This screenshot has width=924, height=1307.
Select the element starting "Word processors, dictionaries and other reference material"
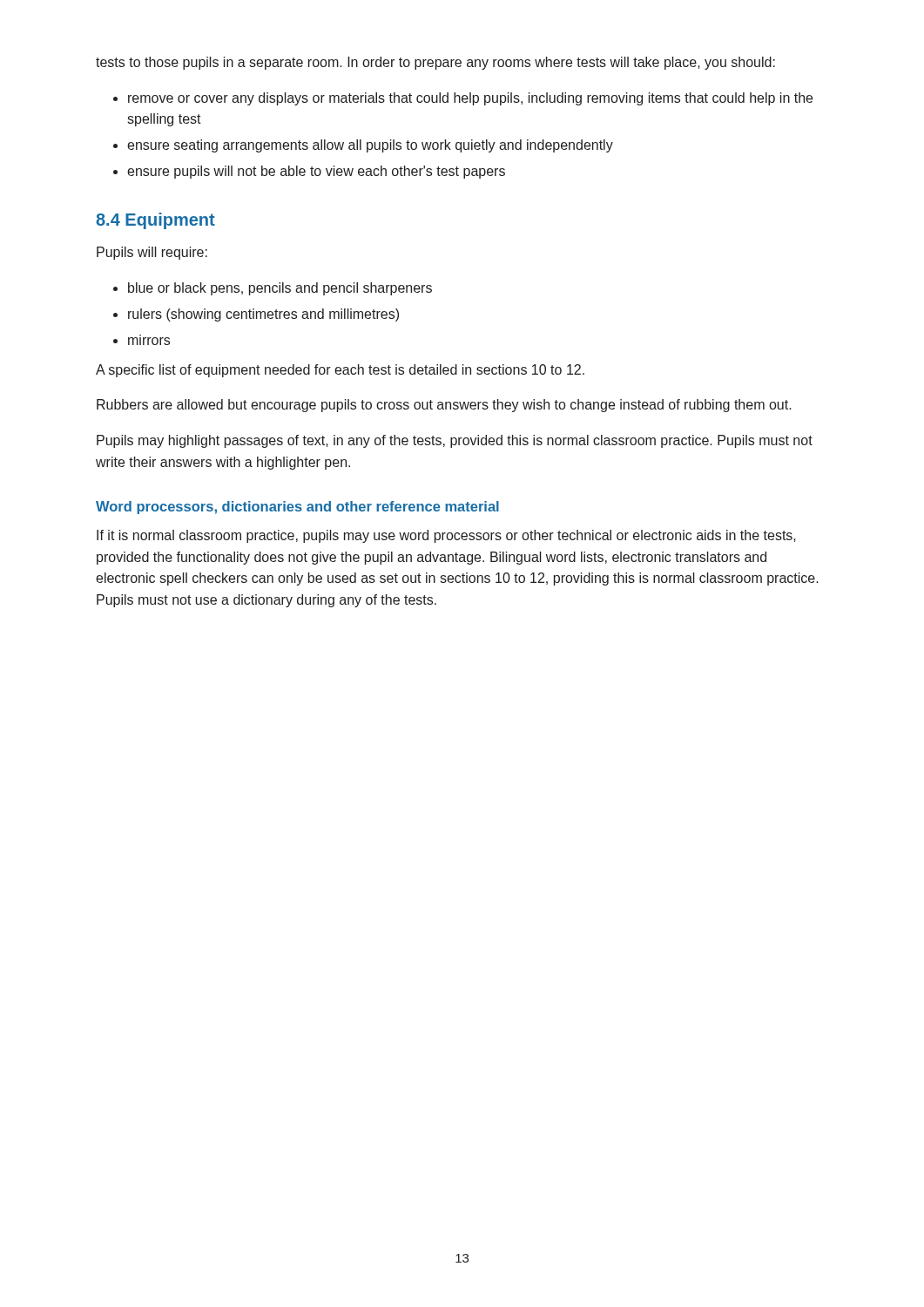(x=298, y=506)
